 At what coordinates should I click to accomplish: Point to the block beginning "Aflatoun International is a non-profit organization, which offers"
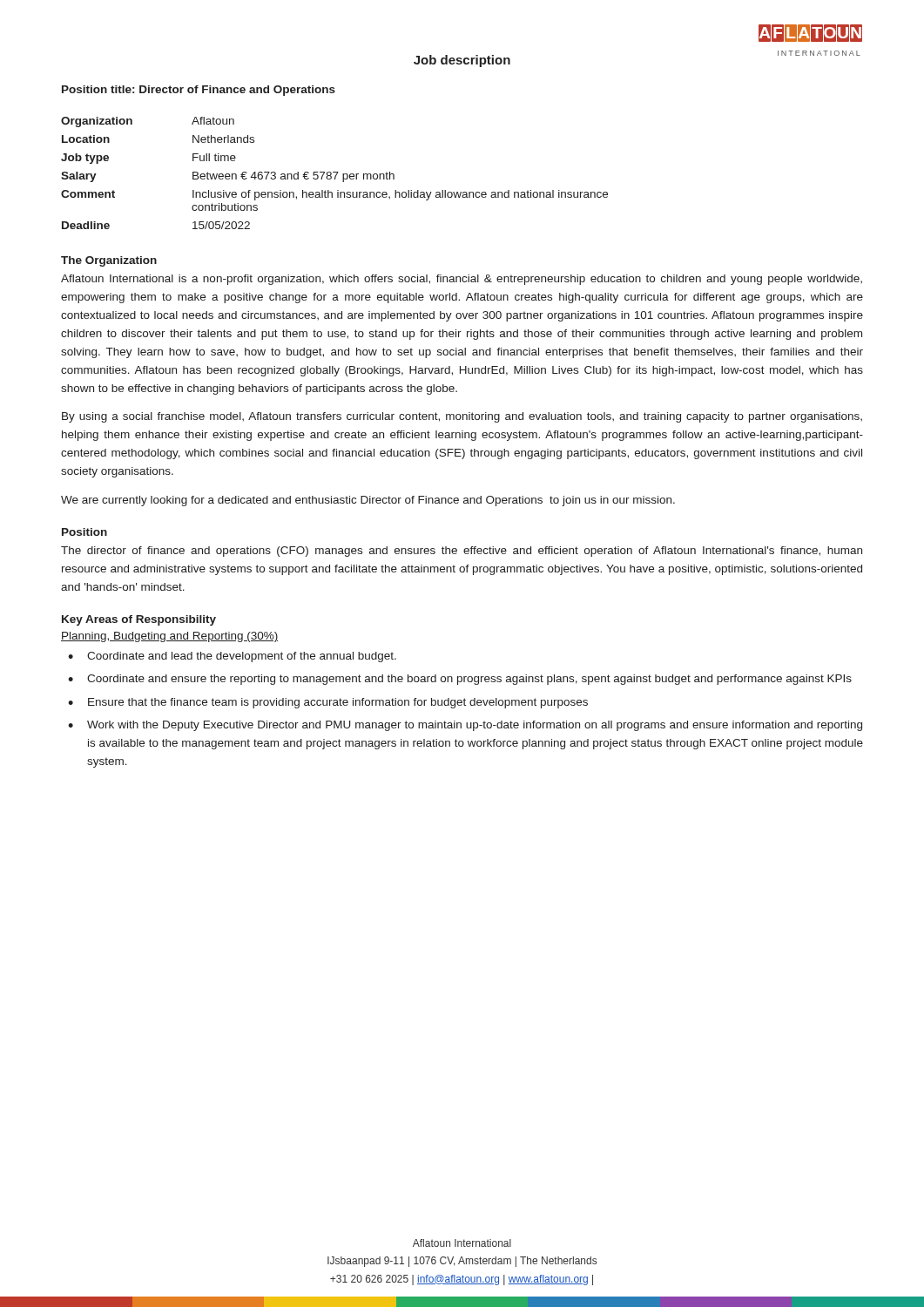click(x=462, y=333)
